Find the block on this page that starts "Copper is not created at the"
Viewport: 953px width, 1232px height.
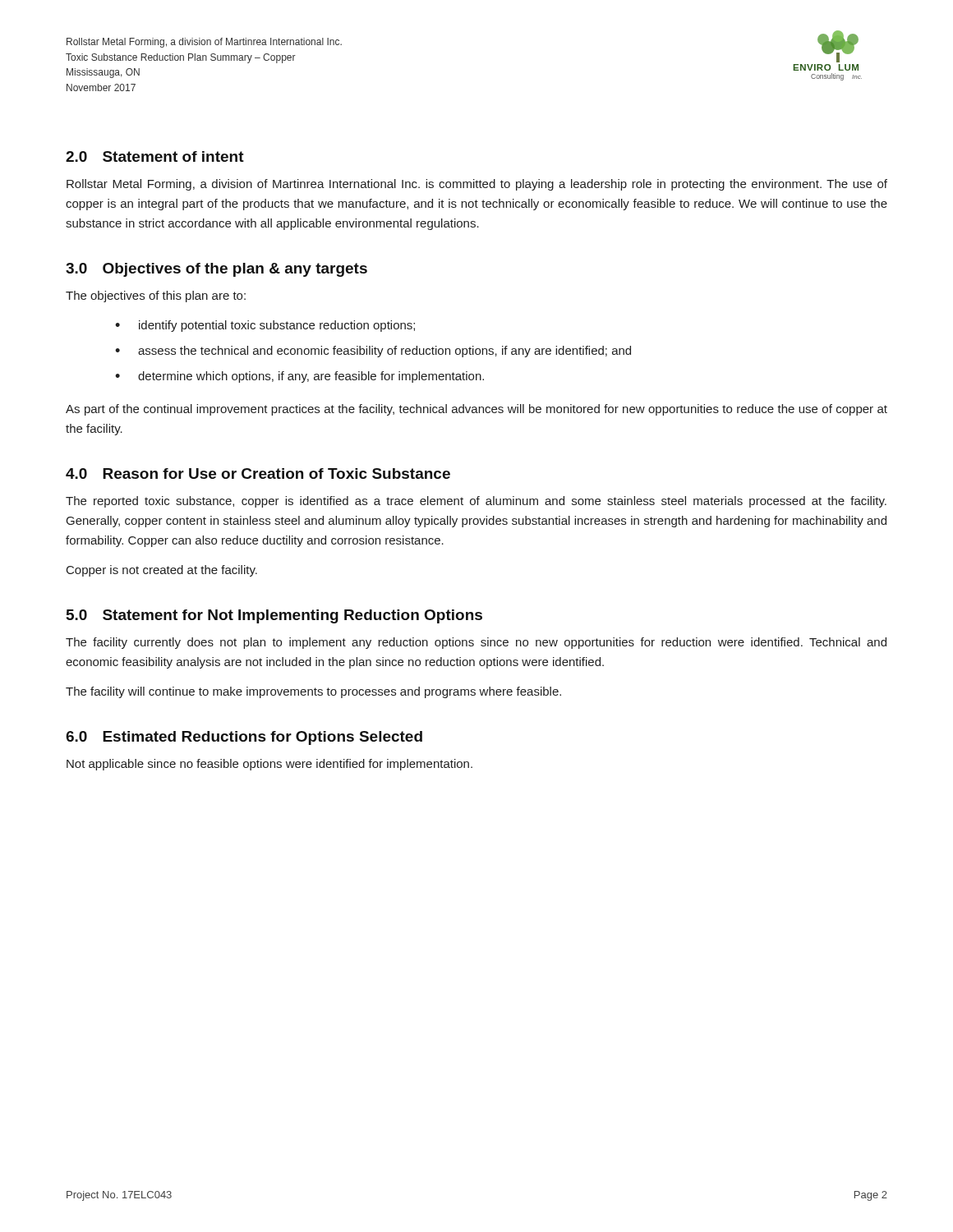(162, 569)
